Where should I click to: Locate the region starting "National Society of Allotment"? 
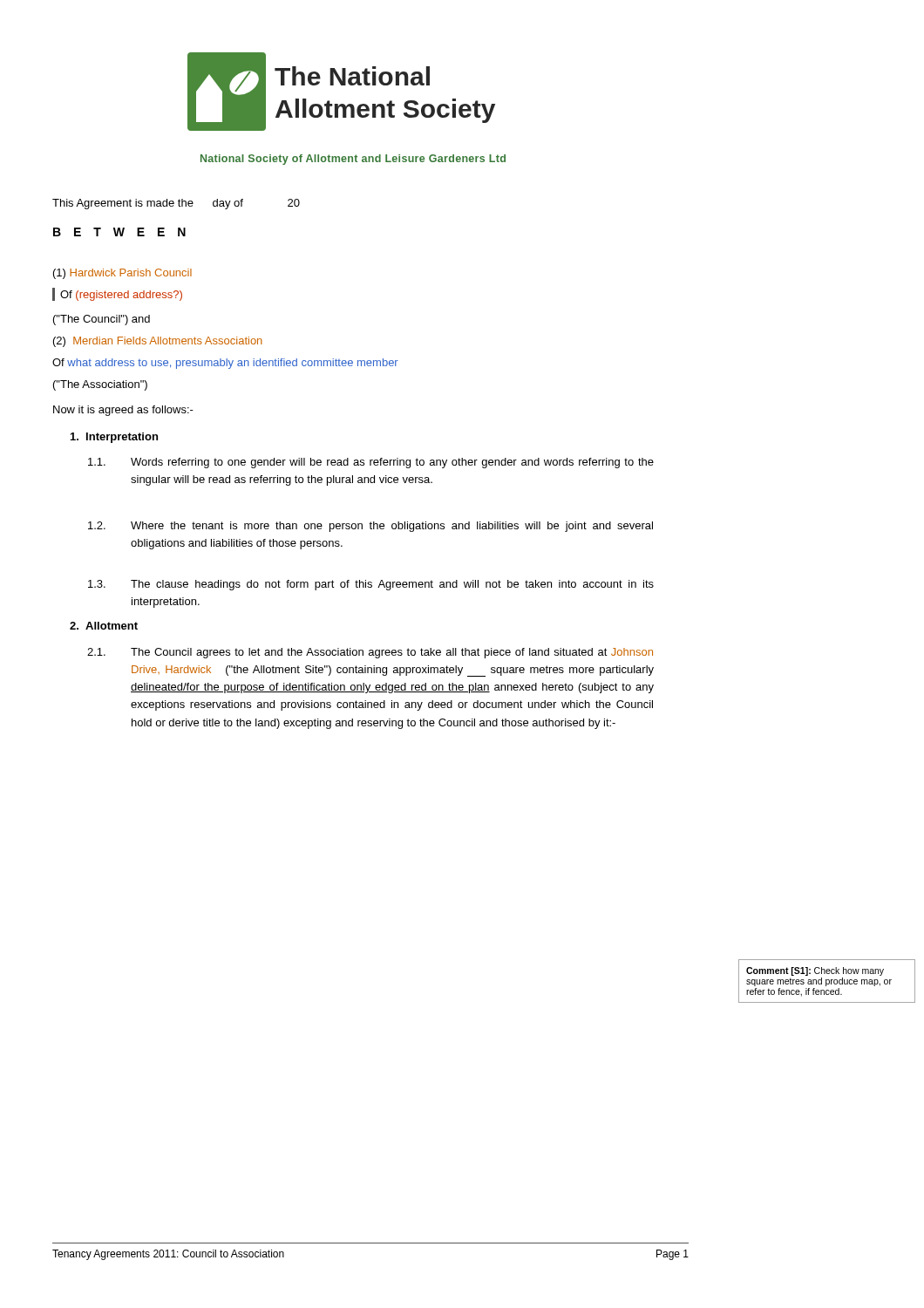click(353, 159)
